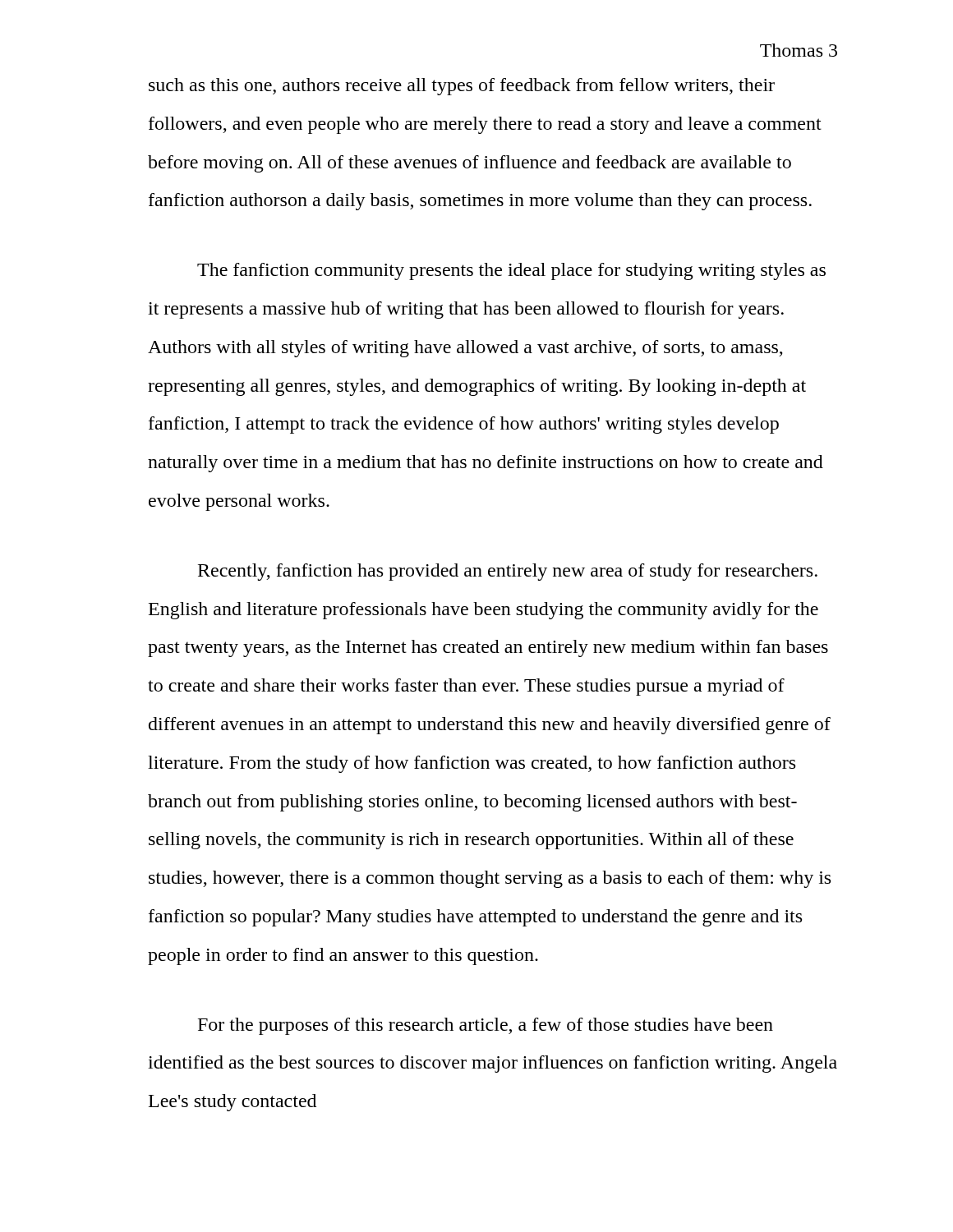This screenshot has width=953, height=1232.
Task: Select the text block containing "The fanfiction community presents the ideal"
Action: tap(493, 385)
